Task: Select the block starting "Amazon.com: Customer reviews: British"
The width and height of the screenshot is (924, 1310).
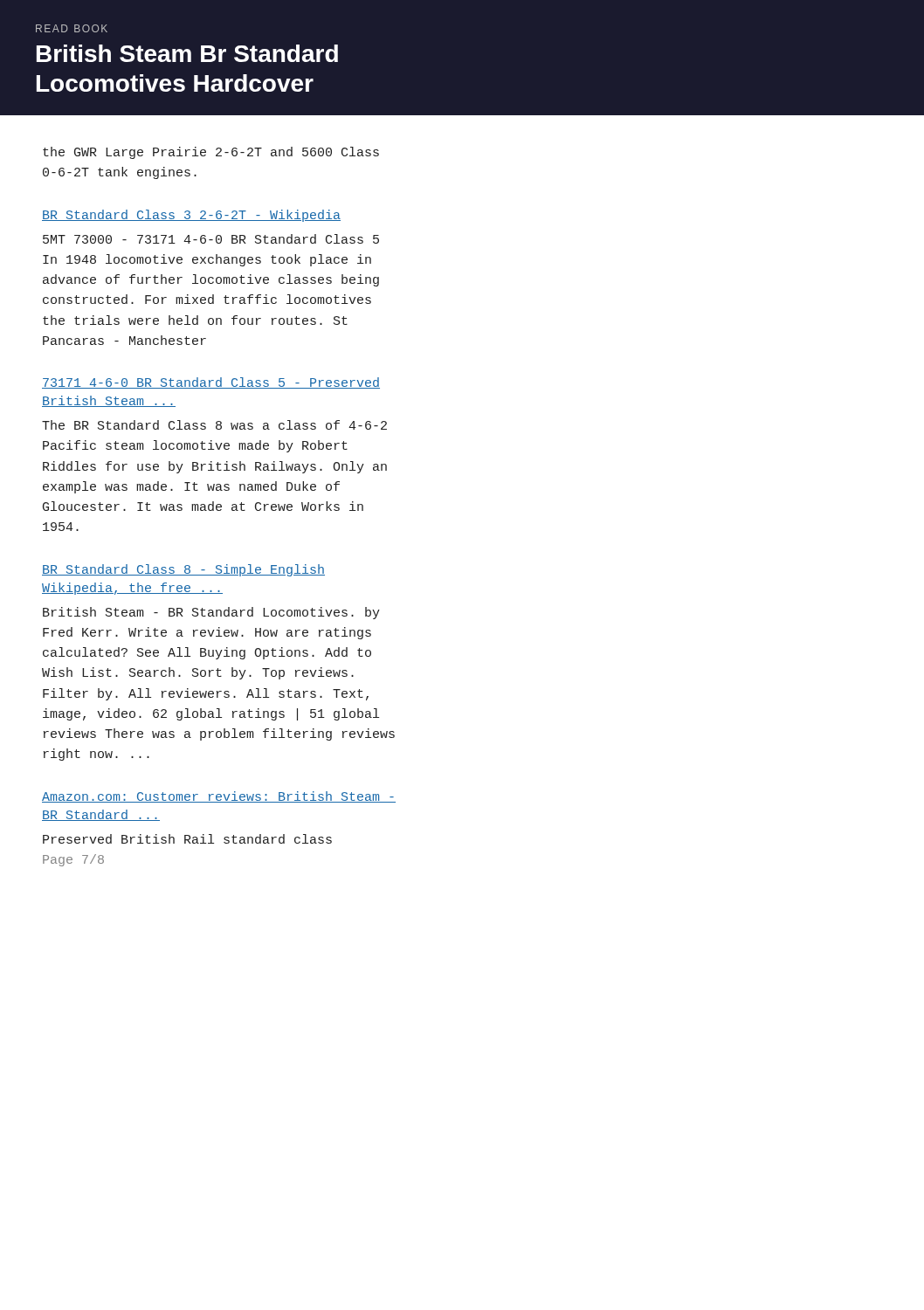Action: coord(219,797)
